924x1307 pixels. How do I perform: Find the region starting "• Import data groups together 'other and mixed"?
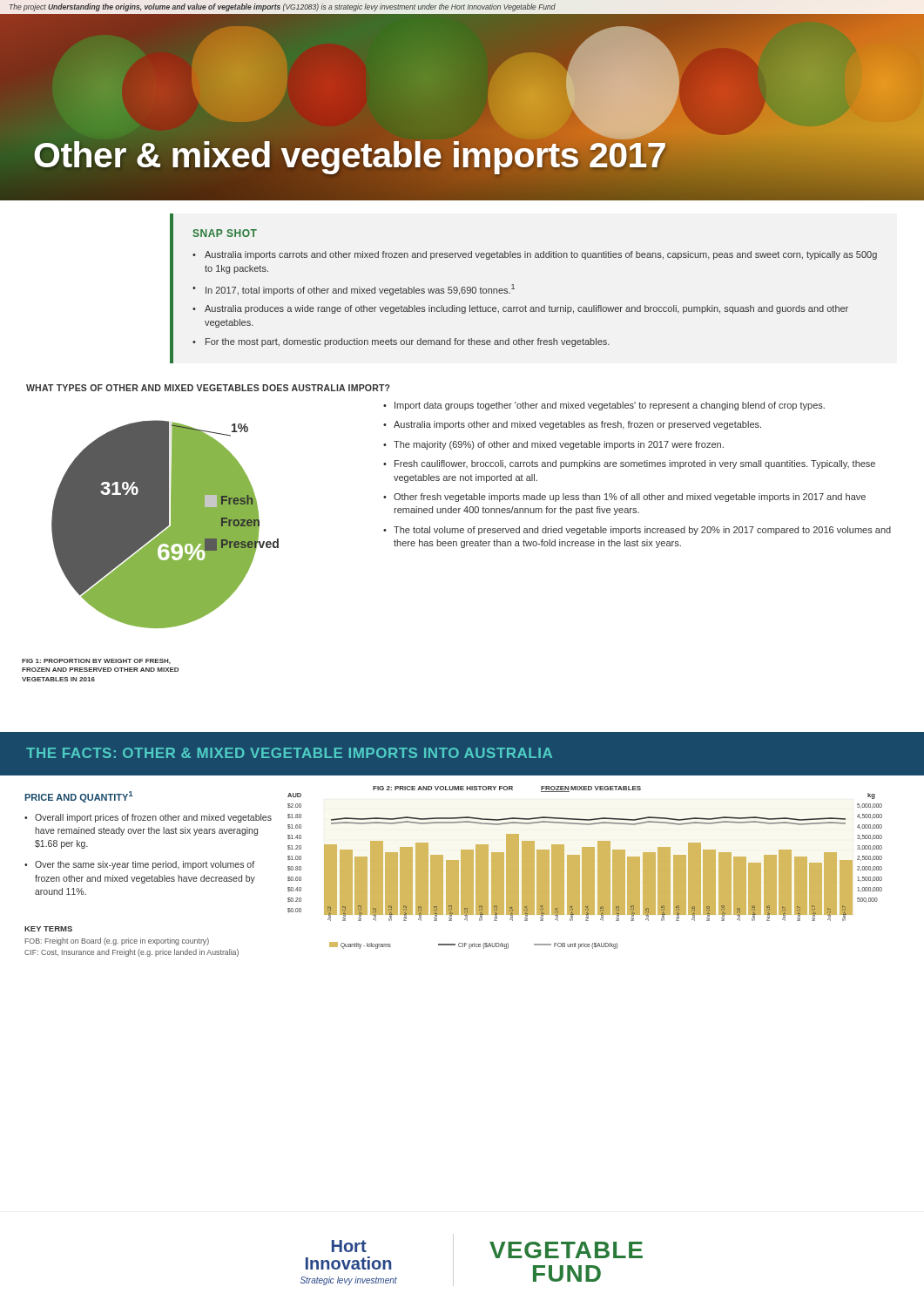point(604,406)
